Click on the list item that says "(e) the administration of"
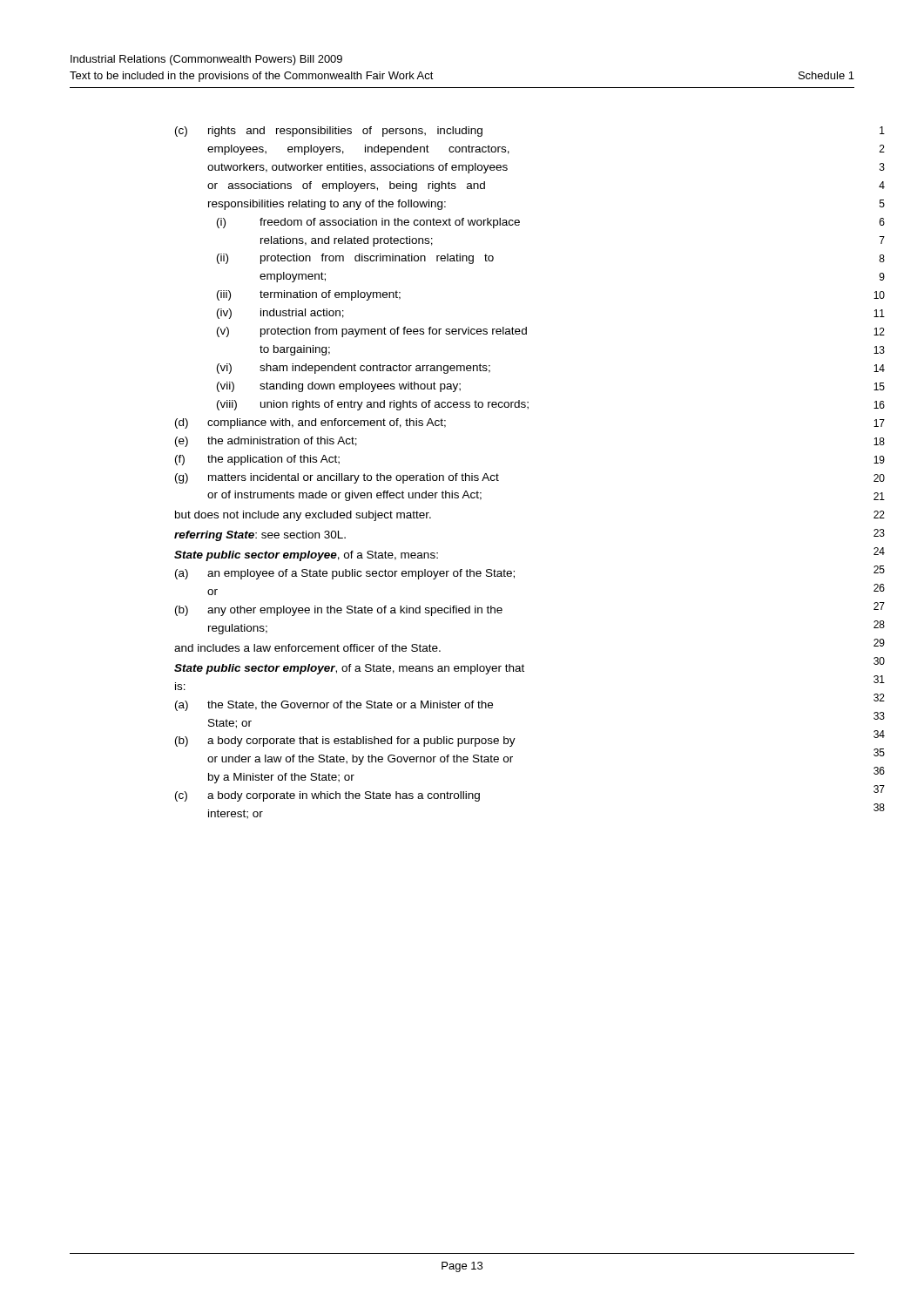Viewport: 924px width, 1307px height. click(266, 442)
